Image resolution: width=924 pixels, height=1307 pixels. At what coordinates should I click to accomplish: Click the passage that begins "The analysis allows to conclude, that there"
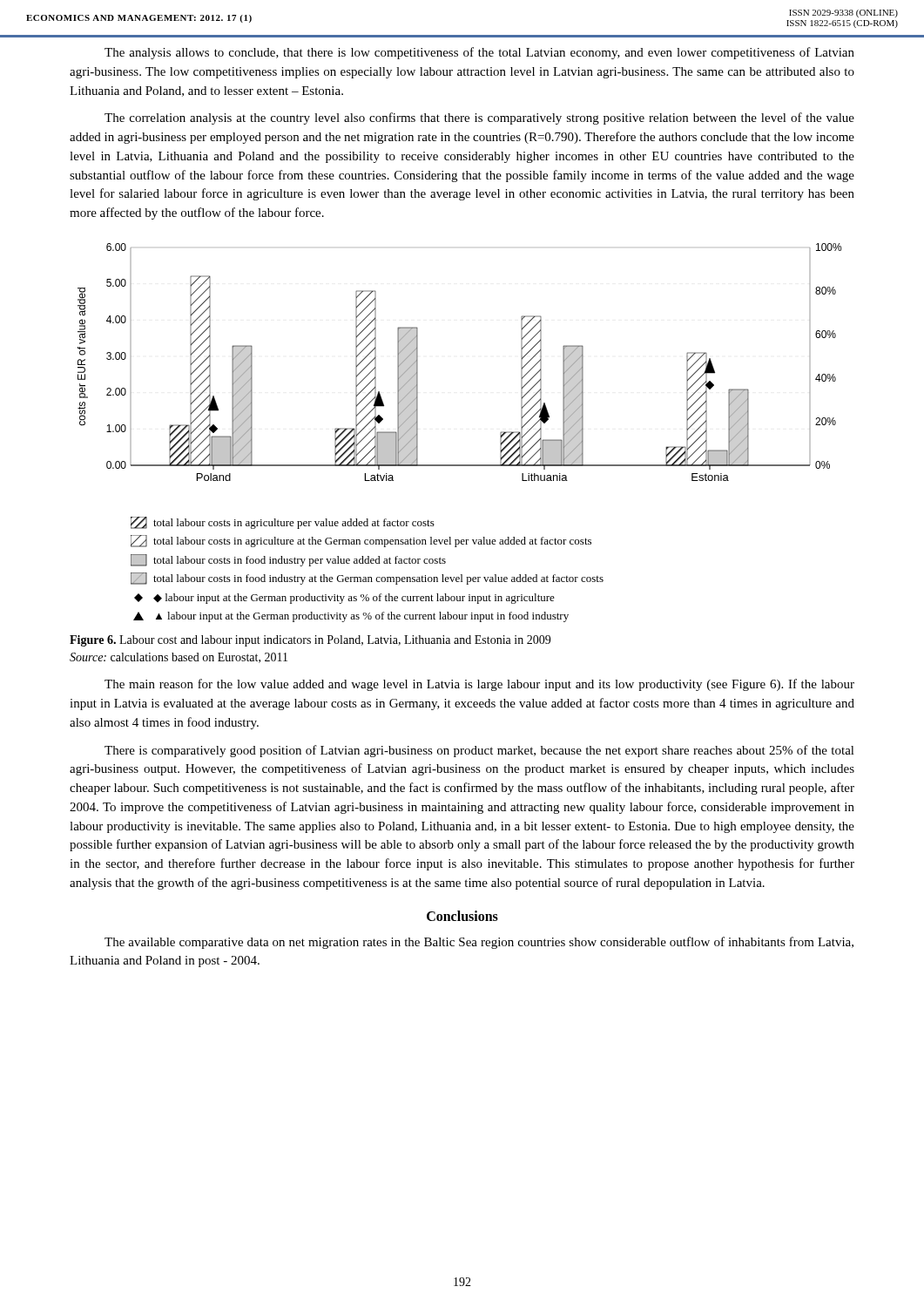point(462,72)
